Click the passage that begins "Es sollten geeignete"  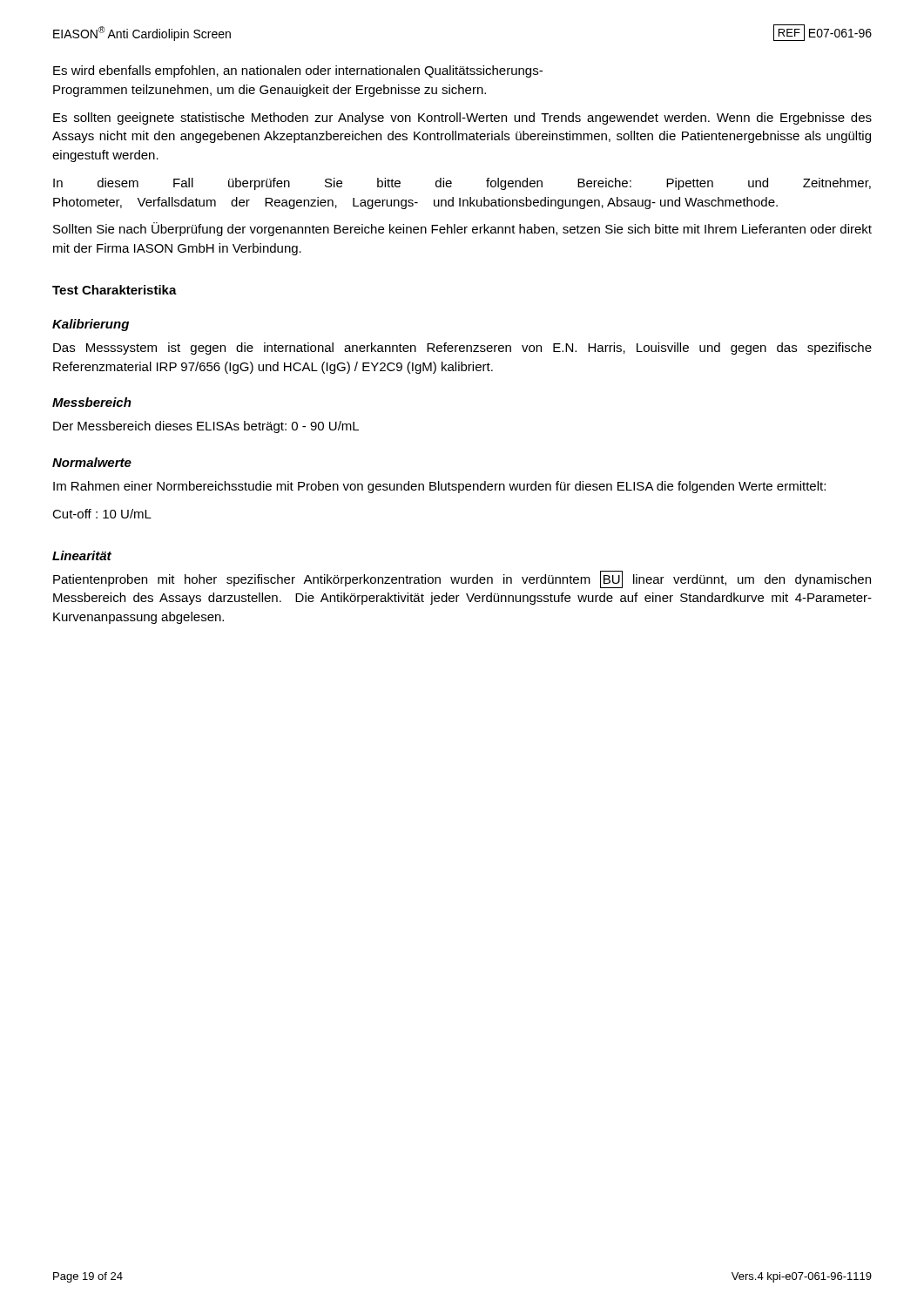coord(462,136)
